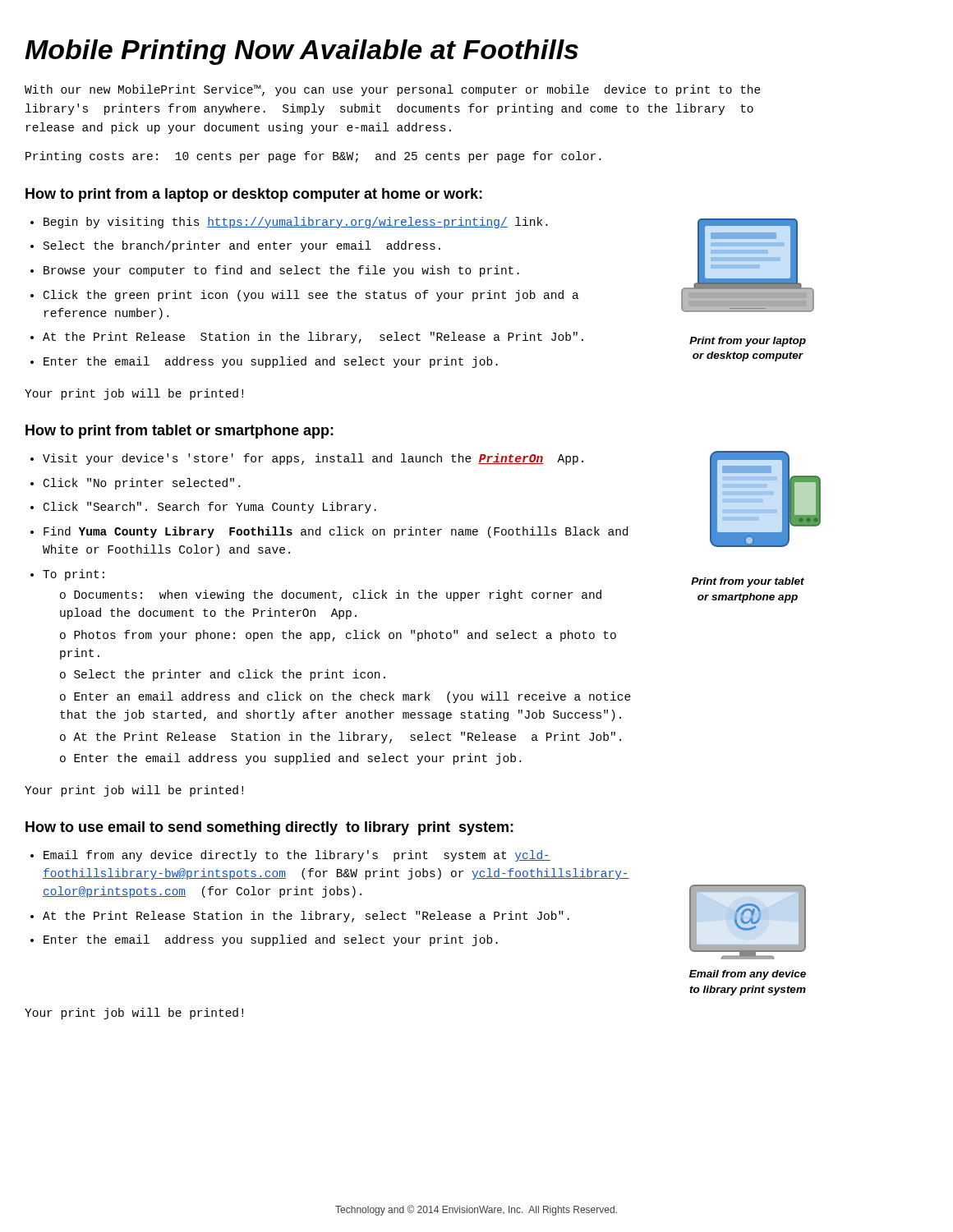Image resolution: width=953 pixels, height=1232 pixels.
Task: Find the block starting "Click "No printer selected"."
Action: click(135, 484)
